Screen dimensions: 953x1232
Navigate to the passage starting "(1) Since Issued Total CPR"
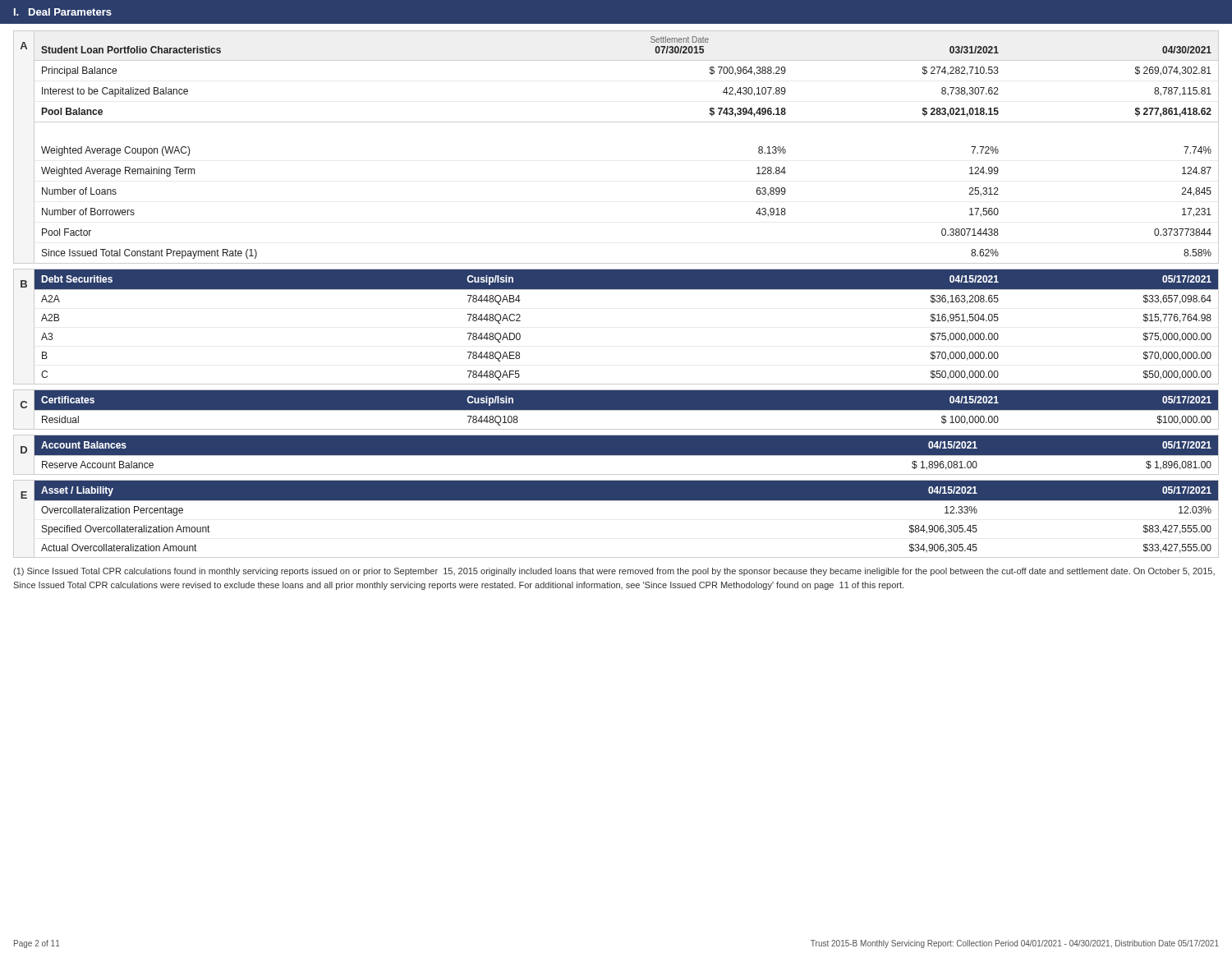[614, 578]
